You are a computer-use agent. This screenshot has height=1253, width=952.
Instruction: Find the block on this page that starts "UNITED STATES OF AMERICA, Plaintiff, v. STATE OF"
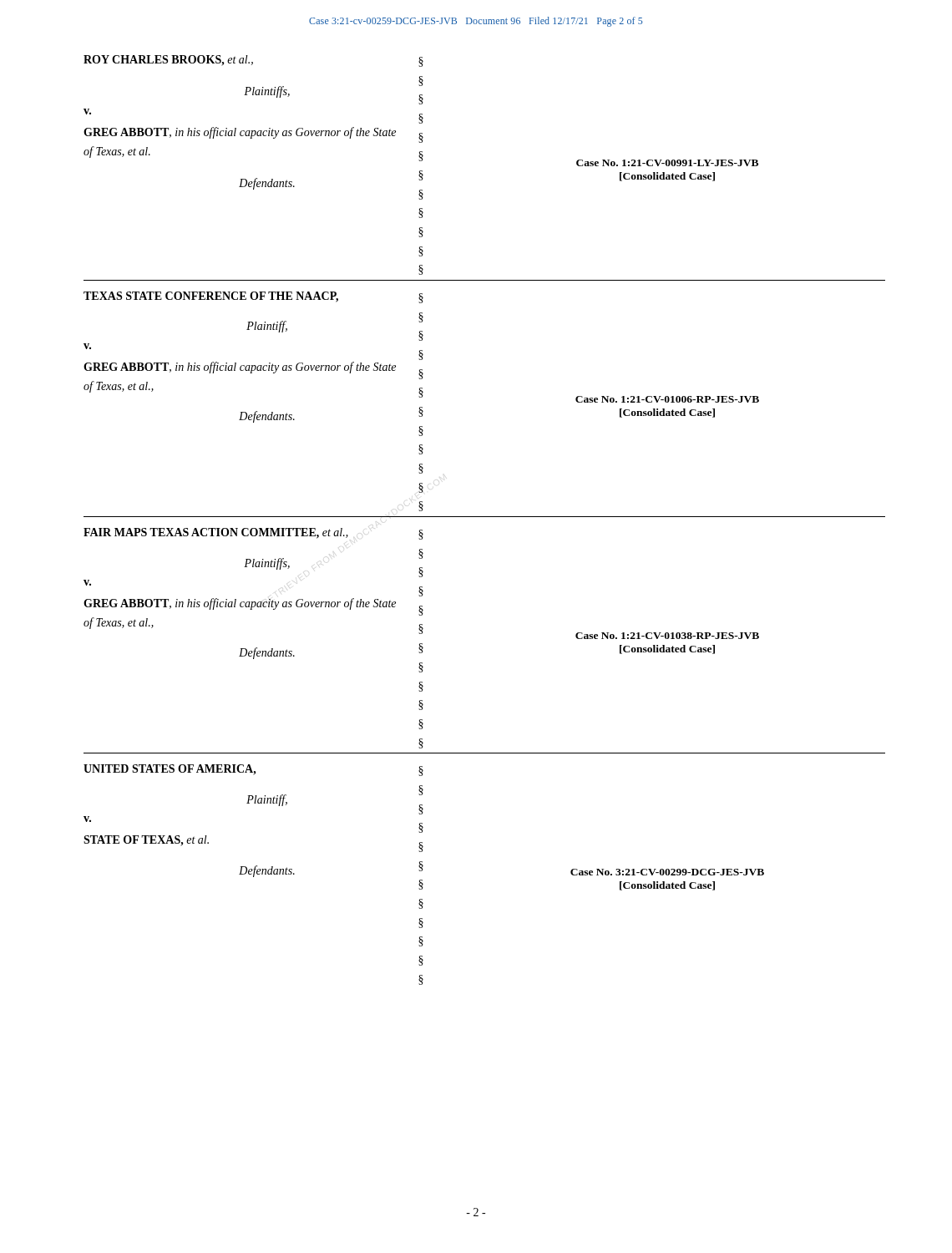[x=253, y=770]
